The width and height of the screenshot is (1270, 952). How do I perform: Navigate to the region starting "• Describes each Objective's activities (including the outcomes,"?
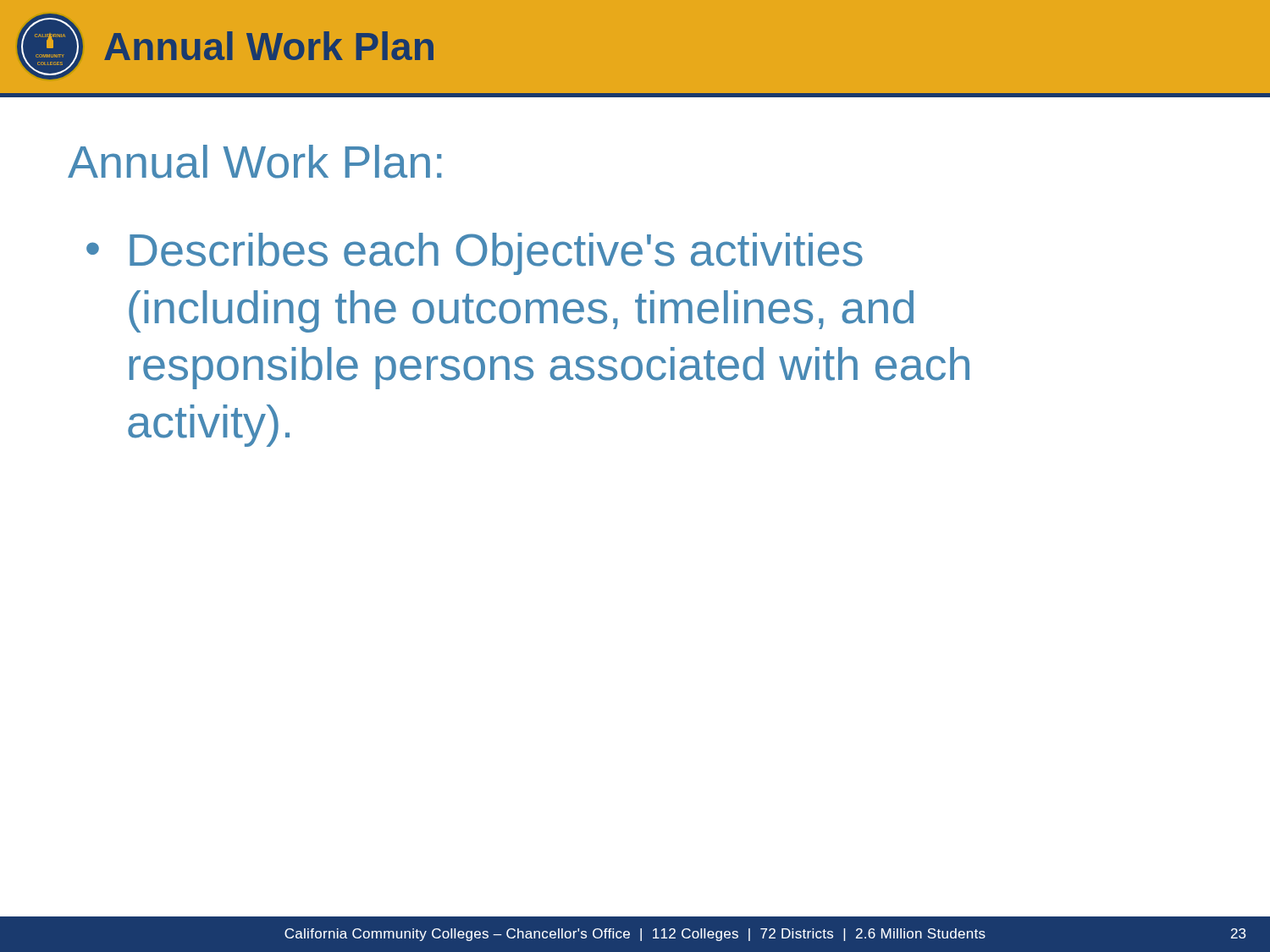click(x=529, y=336)
